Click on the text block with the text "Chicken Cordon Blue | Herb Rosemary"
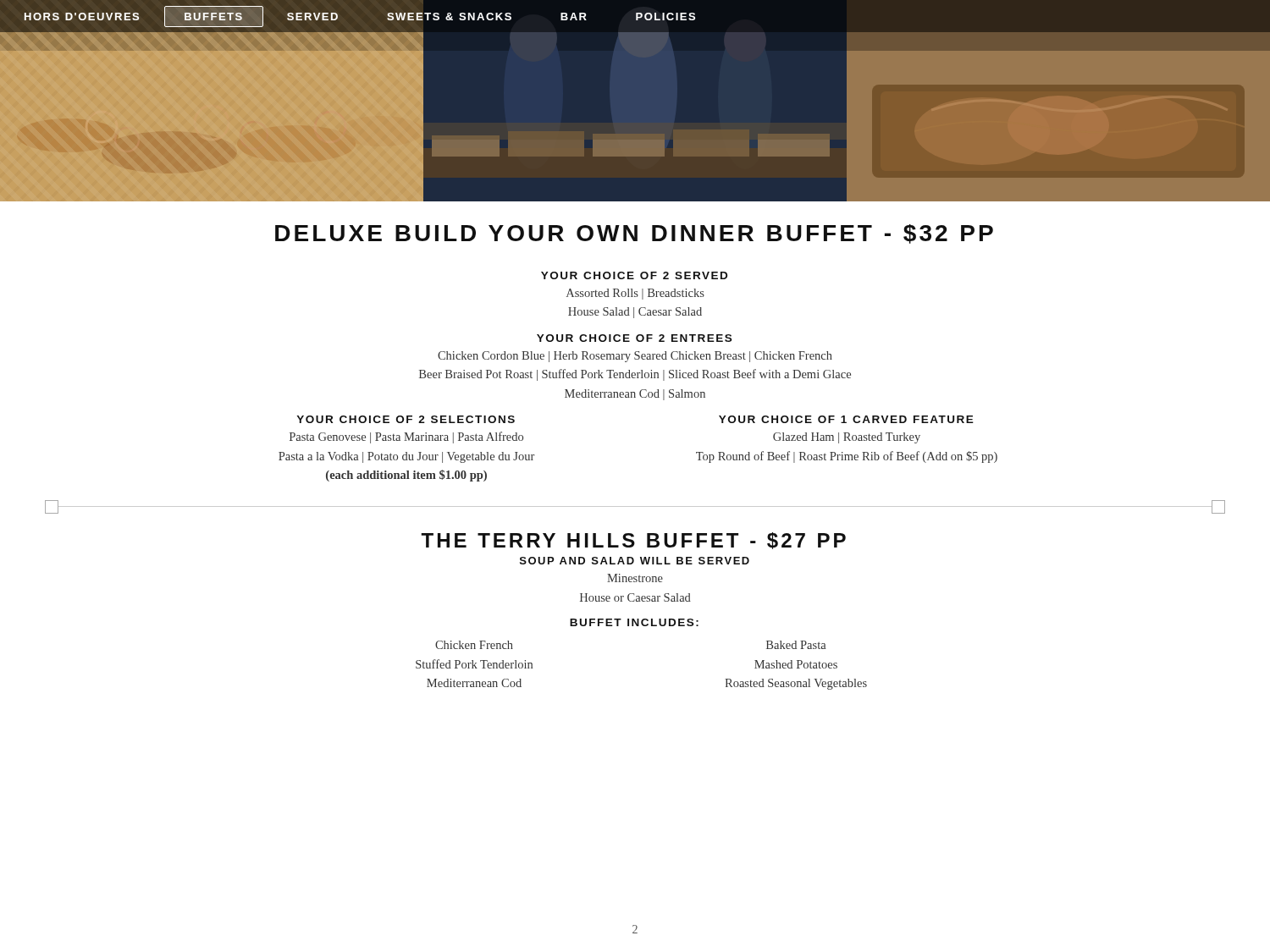Image resolution: width=1270 pixels, height=952 pixels. click(x=635, y=374)
